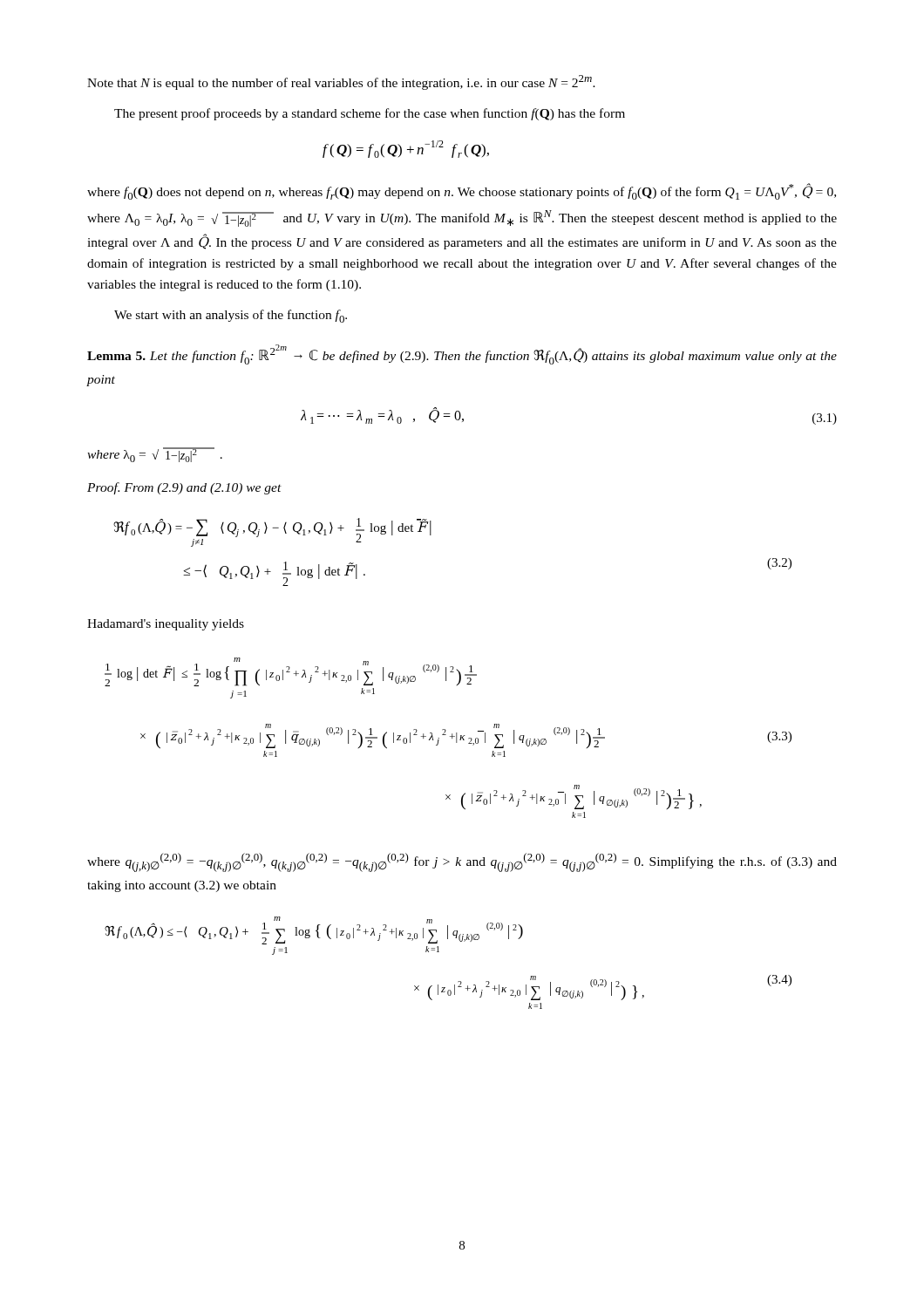The width and height of the screenshot is (924, 1308).
Task: Select the text block that reads "where q(j,k)∅(2,0) = −q(k,j)∅(2,0),"
Action: click(462, 872)
